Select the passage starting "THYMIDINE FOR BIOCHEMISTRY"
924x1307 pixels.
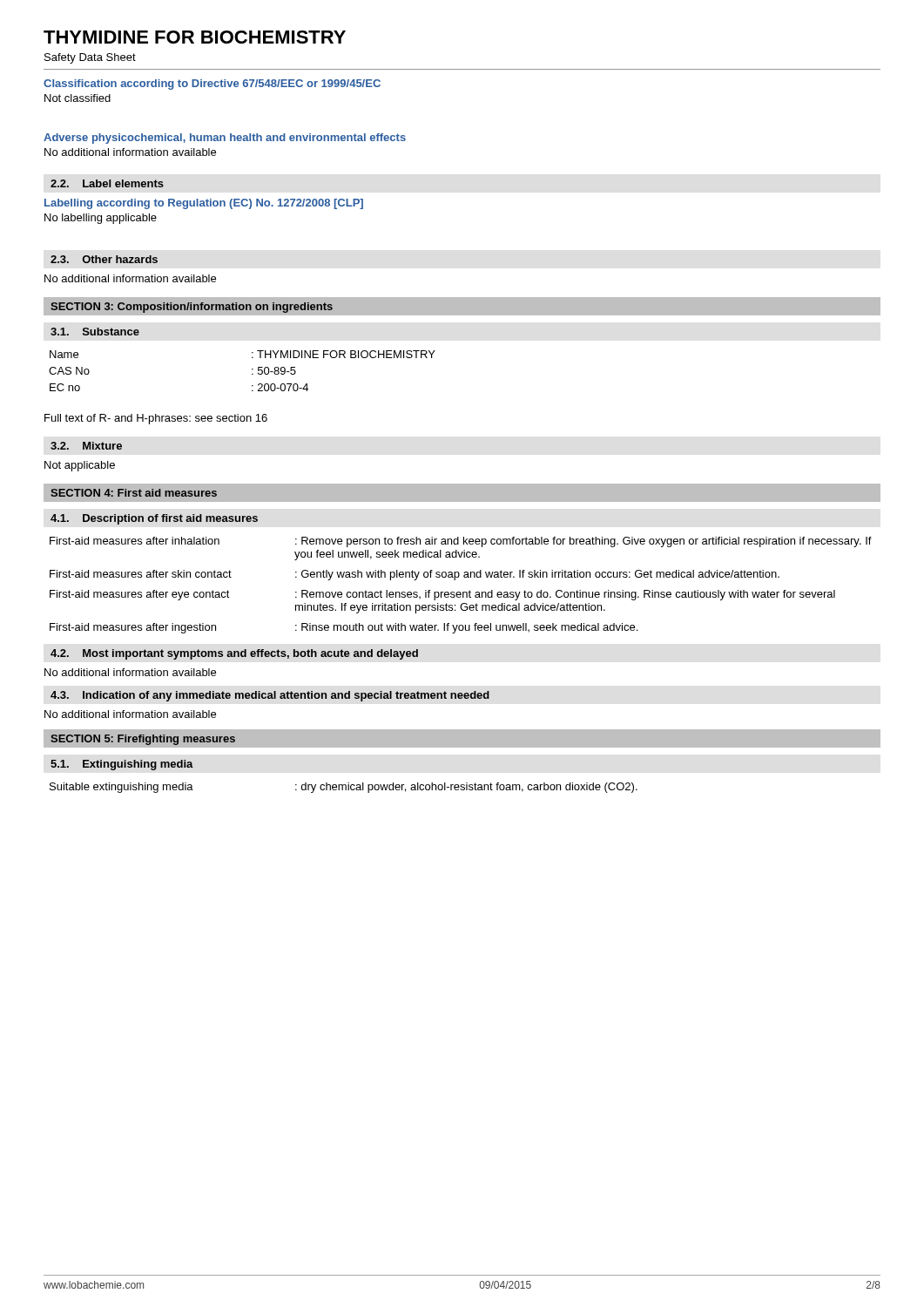pyautogui.click(x=195, y=37)
